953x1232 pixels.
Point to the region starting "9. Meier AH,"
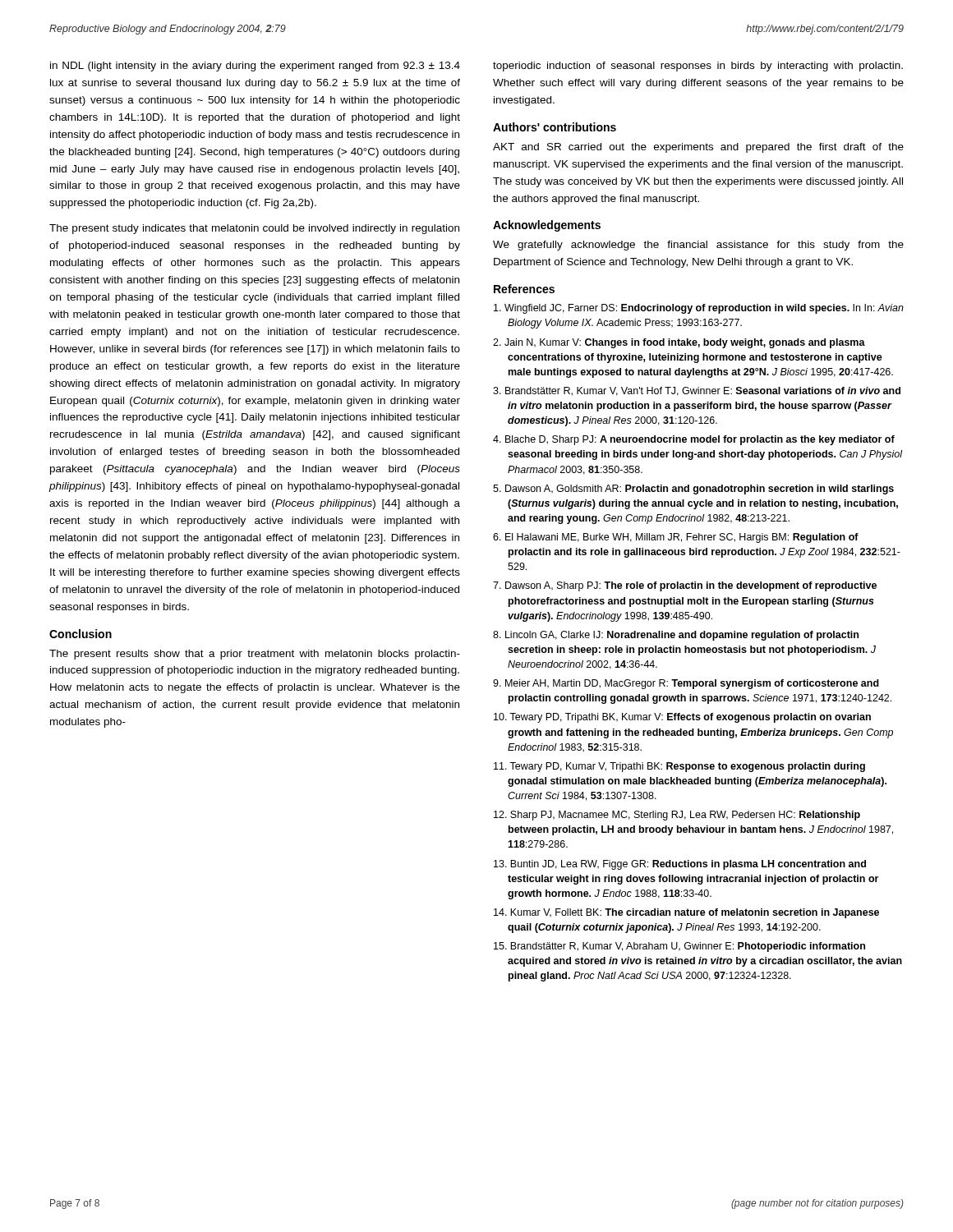pyautogui.click(x=693, y=691)
